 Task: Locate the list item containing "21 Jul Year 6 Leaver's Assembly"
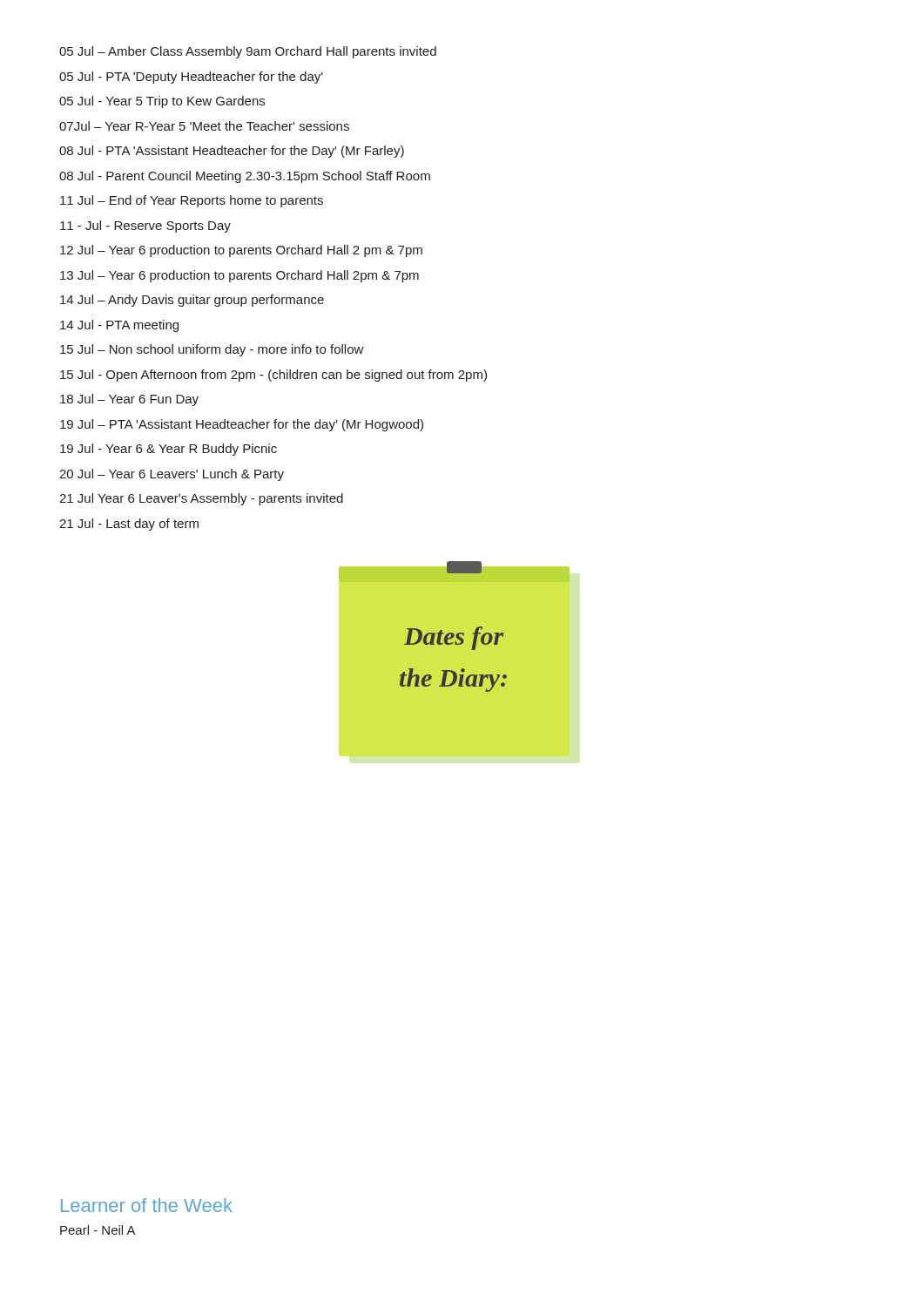201,498
